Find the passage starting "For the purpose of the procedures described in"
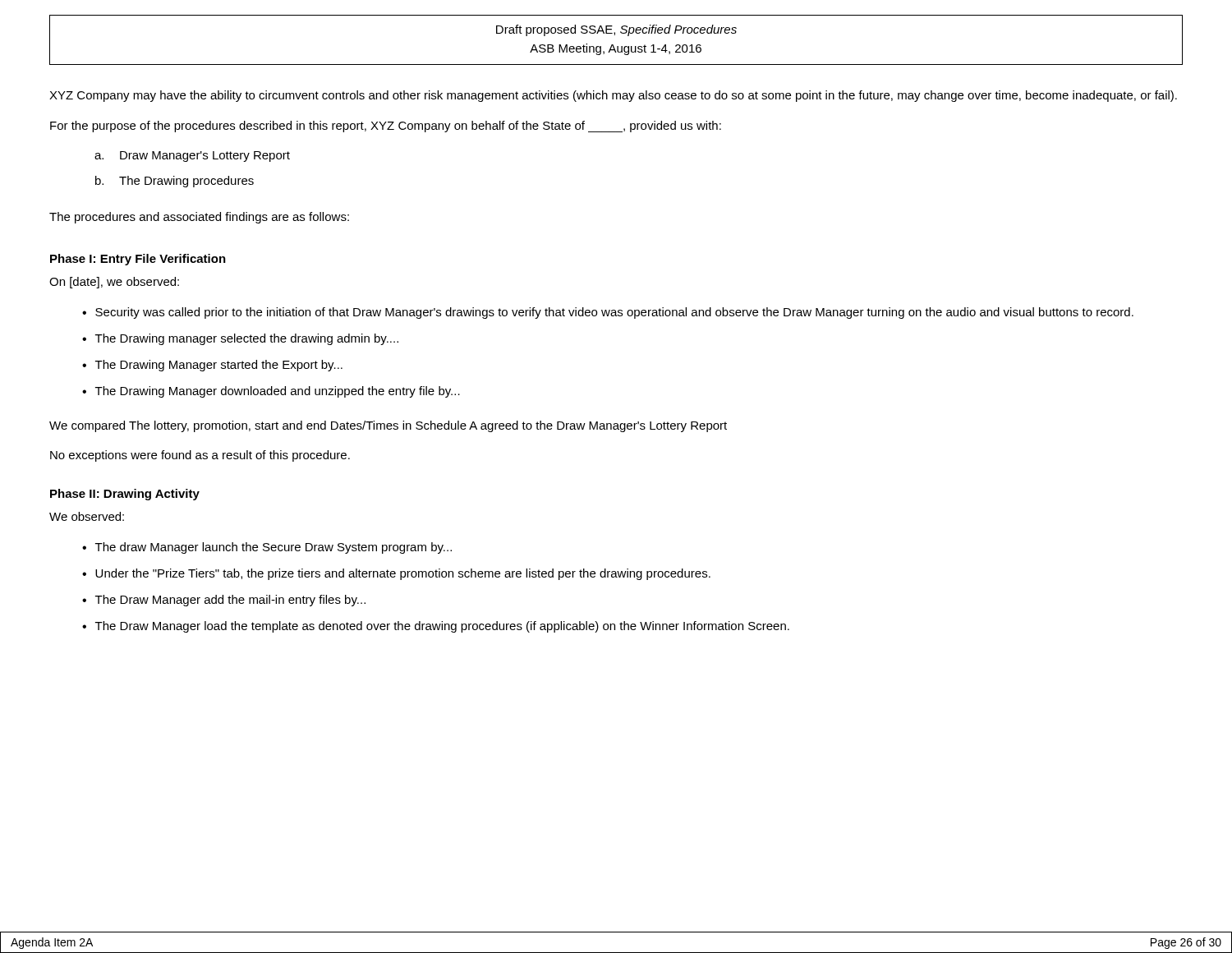The width and height of the screenshot is (1232, 953). [386, 125]
